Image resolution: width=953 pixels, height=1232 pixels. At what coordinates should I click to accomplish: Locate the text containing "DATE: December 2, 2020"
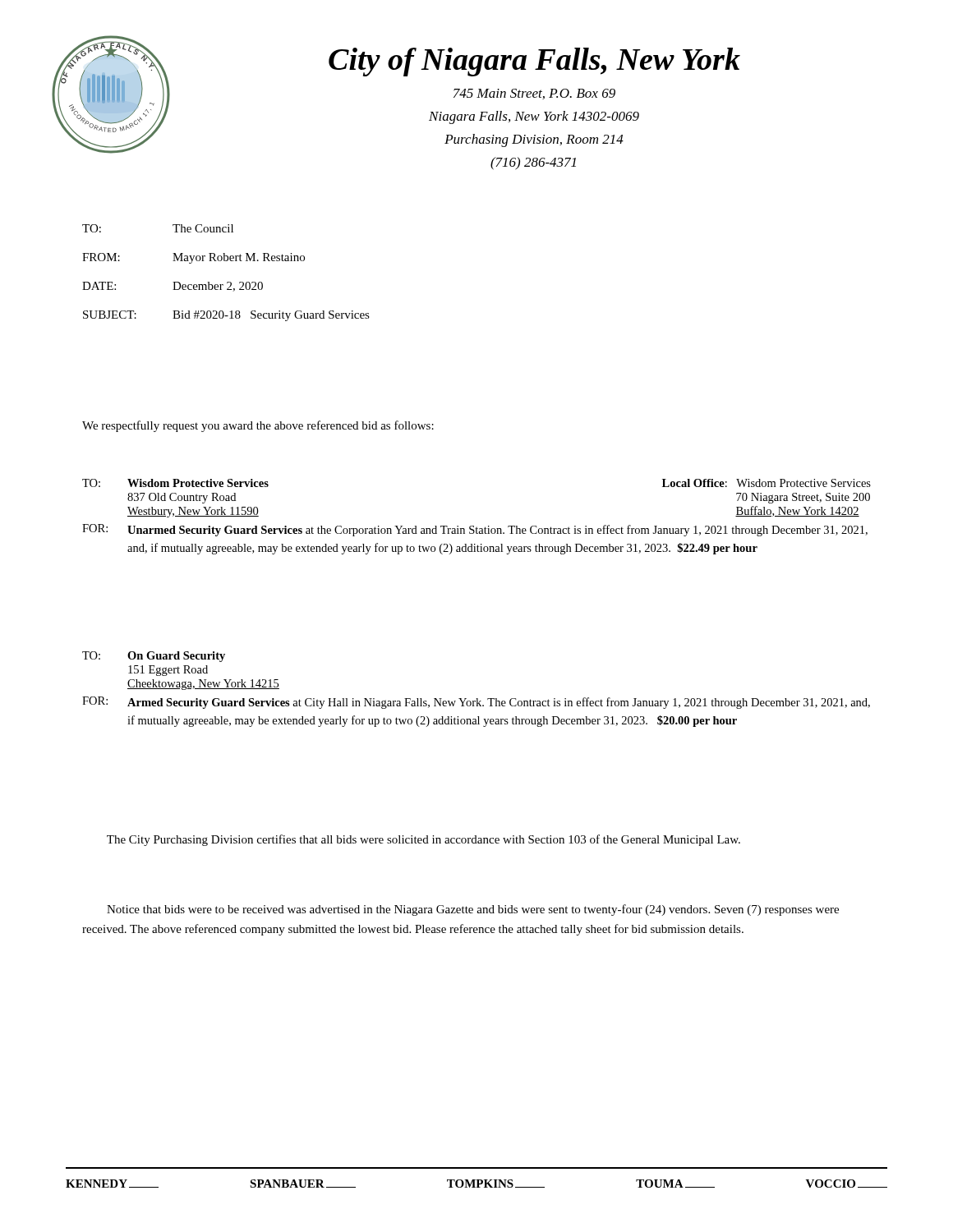(x=173, y=286)
